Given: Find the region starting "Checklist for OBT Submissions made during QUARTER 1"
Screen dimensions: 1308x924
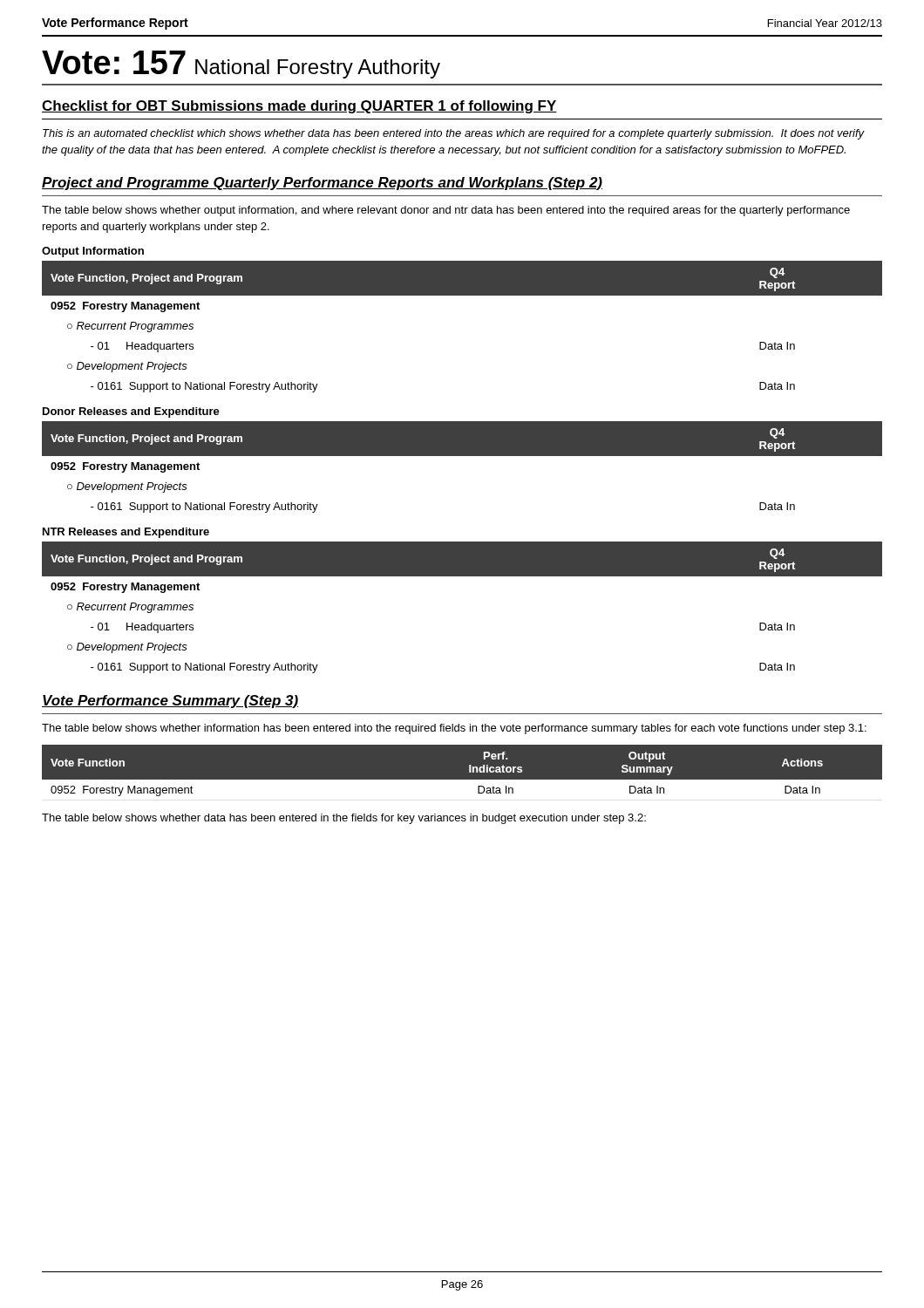Looking at the screenshot, I should click(299, 106).
